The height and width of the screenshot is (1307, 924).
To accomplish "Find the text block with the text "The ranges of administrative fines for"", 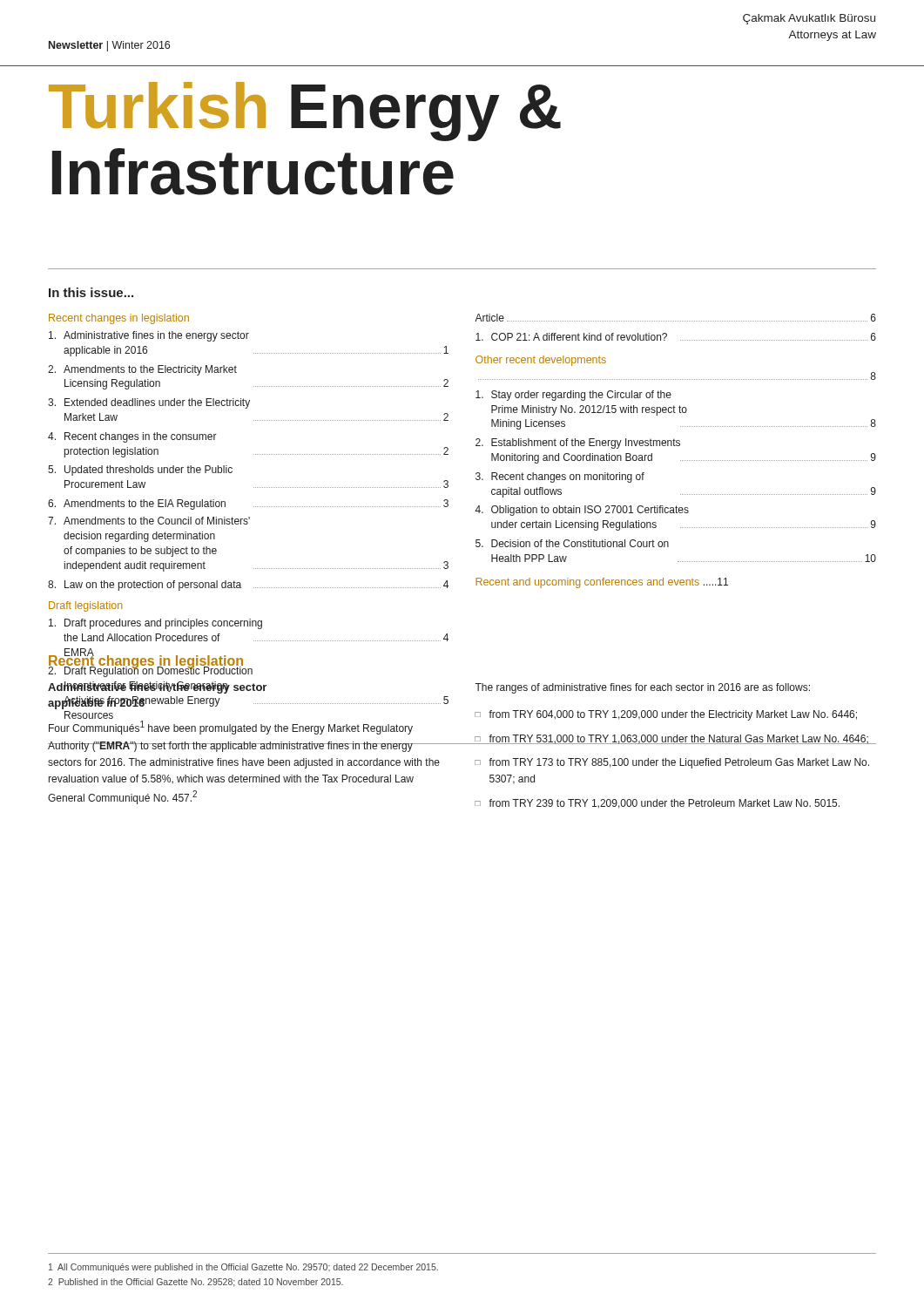I will (643, 687).
